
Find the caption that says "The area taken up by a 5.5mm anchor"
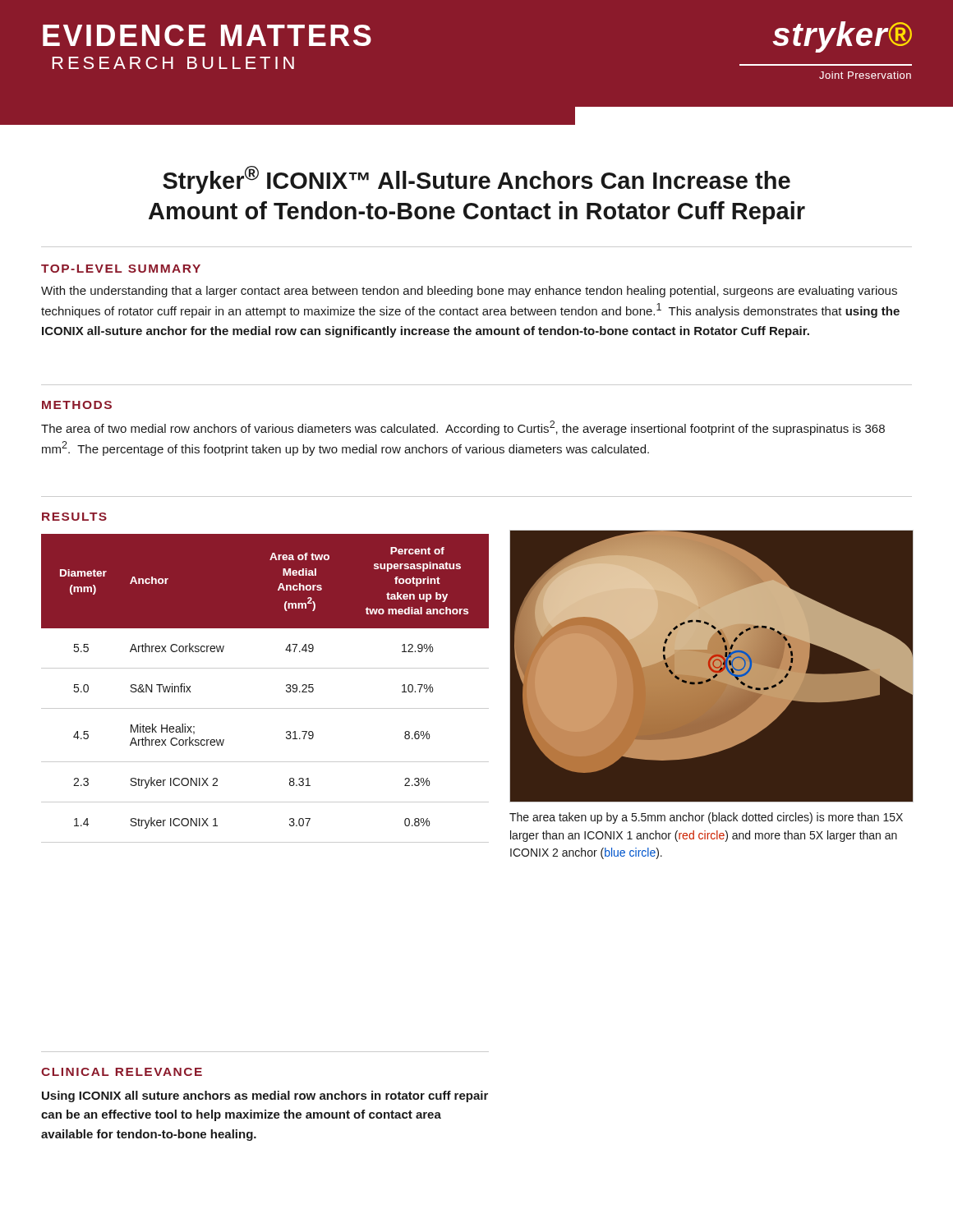(x=706, y=835)
